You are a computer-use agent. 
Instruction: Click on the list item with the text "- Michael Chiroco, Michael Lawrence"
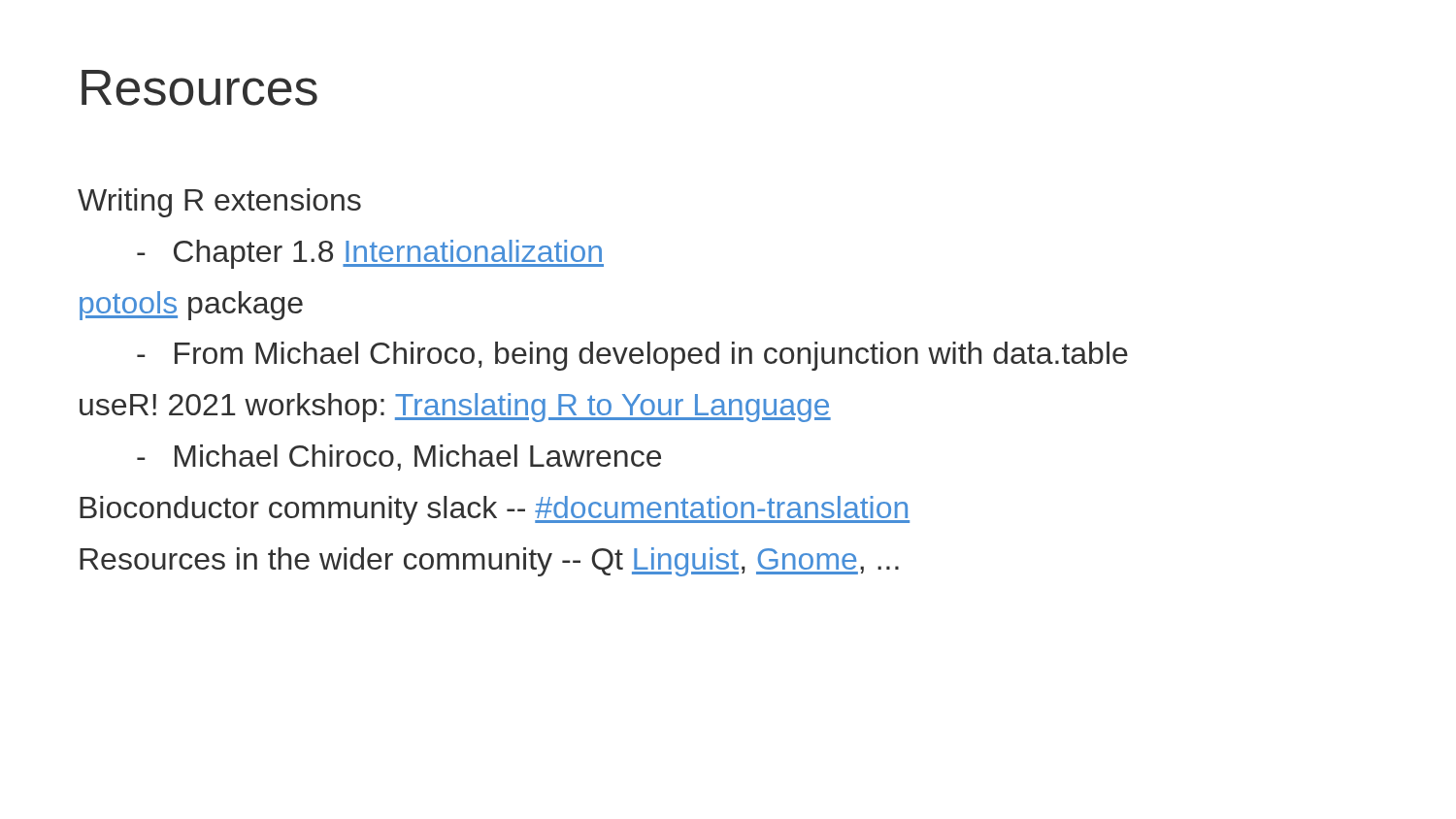(424, 459)
